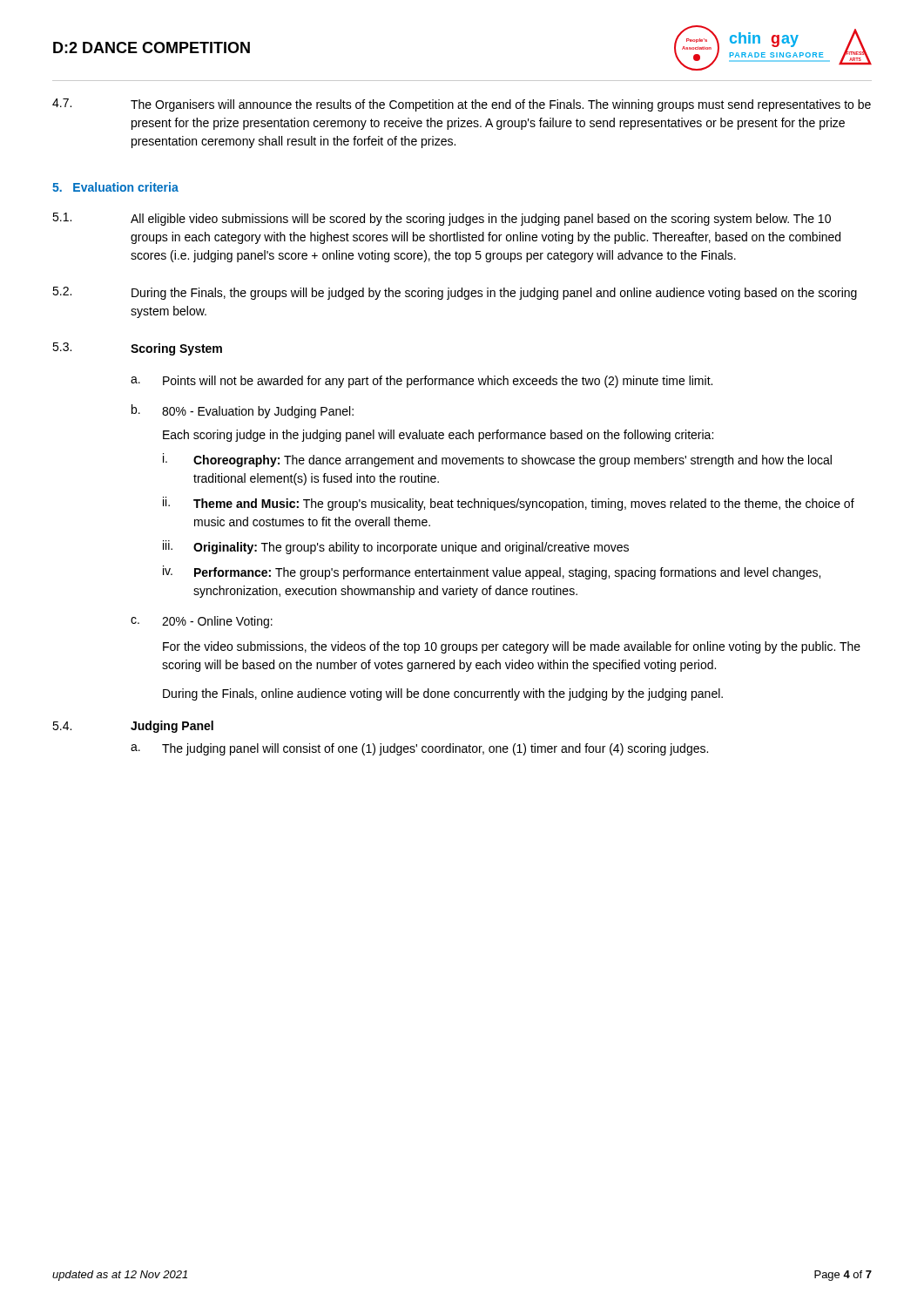Viewport: 924px width, 1307px height.
Task: Find the block starting "During the Finals,"
Action: point(443,694)
